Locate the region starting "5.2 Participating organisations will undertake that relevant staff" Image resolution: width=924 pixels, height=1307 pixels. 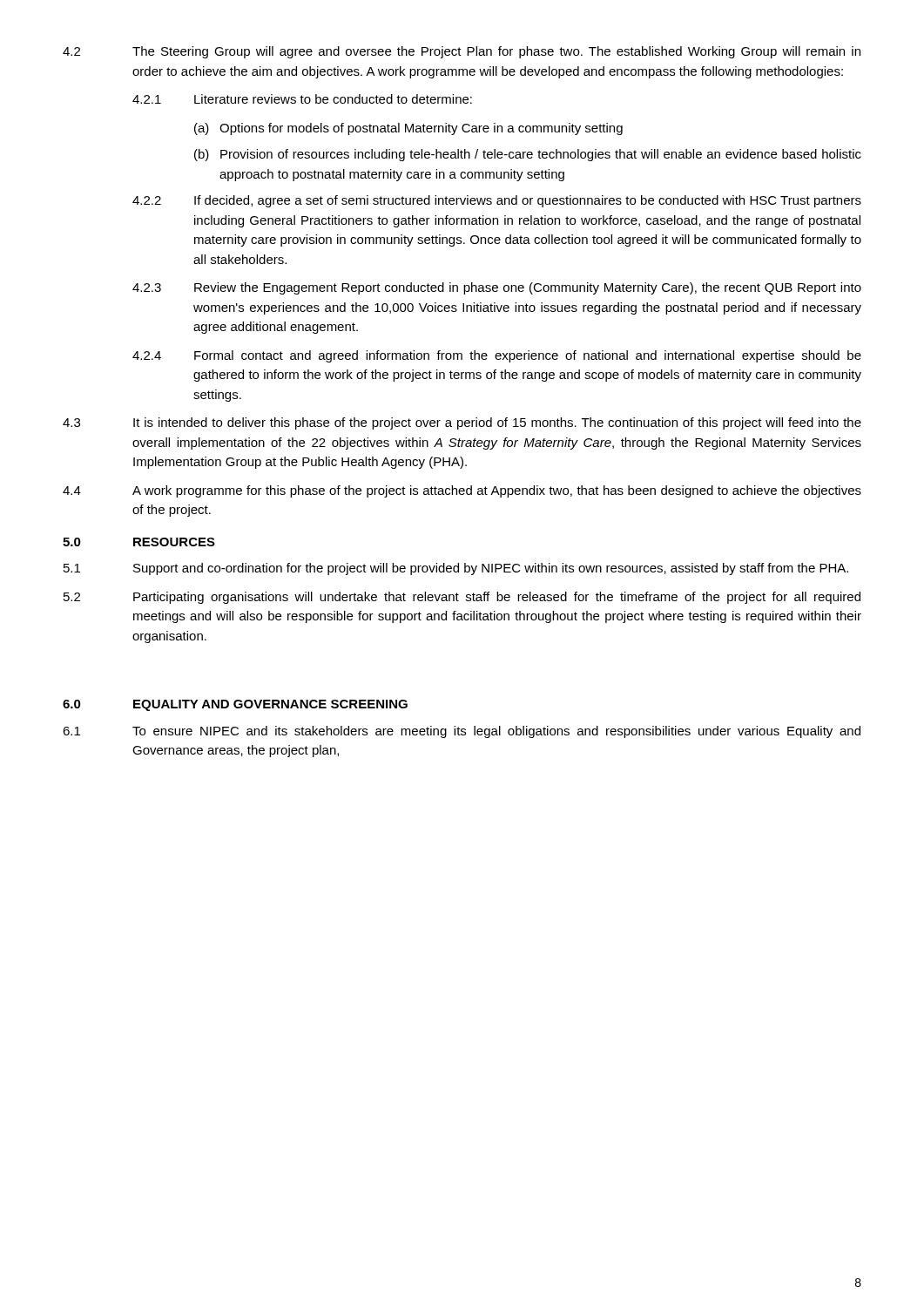point(462,616)
